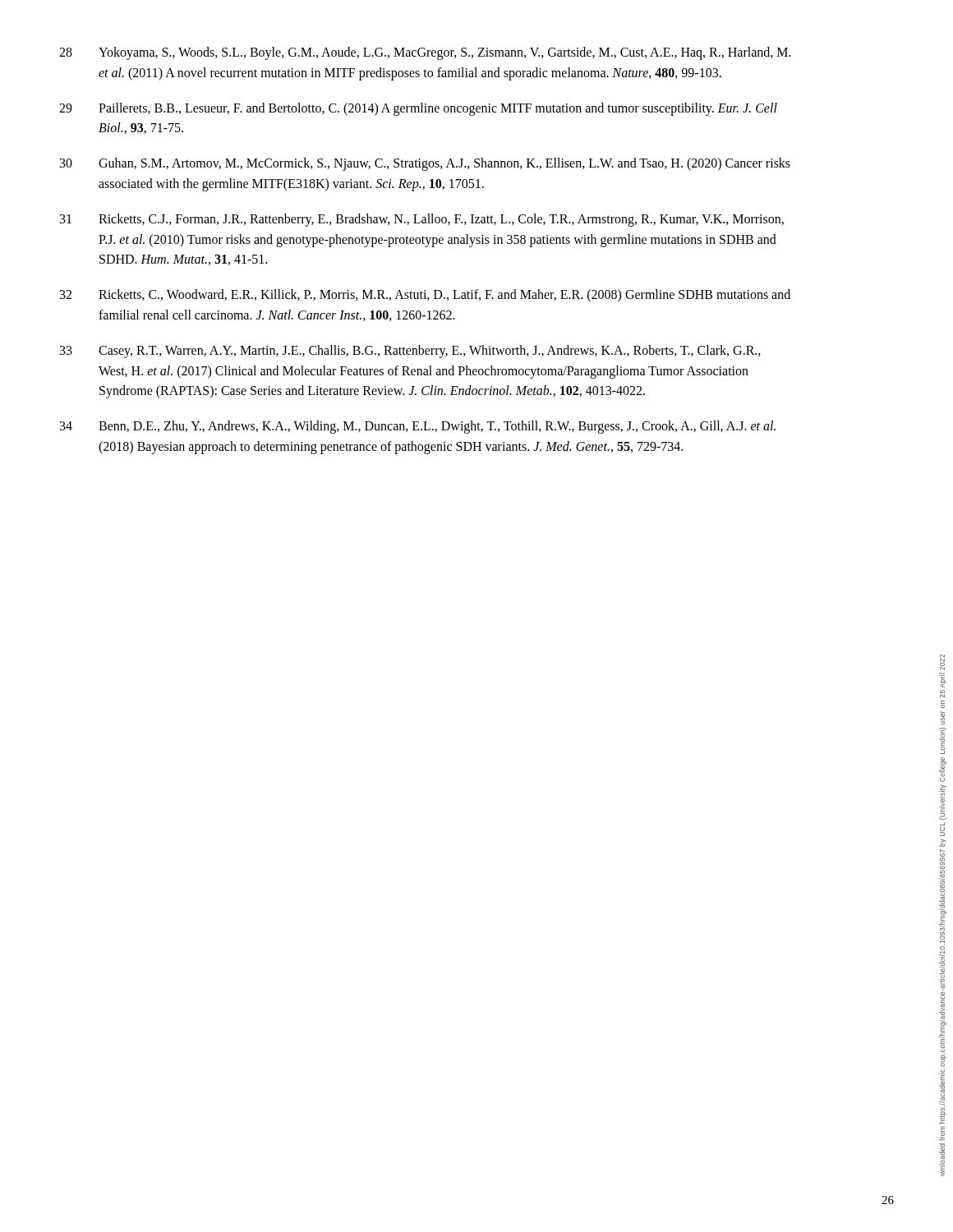Viewport: 953px width, 1232px height.
Task: Find the region starting "32Ricketts, C., Woodward, E.R.,"
Action: click(426, 305)
